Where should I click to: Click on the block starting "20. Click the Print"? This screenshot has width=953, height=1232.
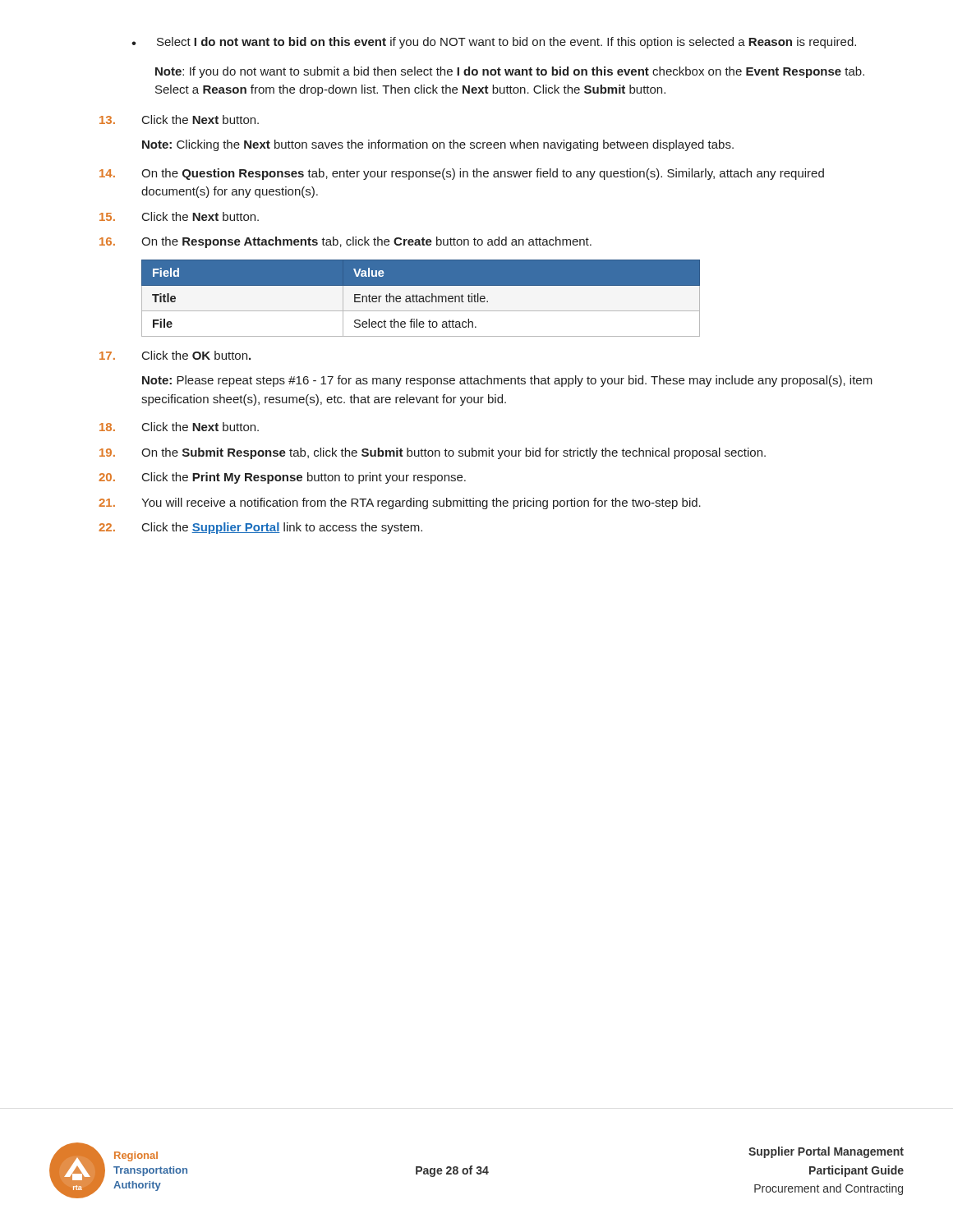click(x=283, y=477)
